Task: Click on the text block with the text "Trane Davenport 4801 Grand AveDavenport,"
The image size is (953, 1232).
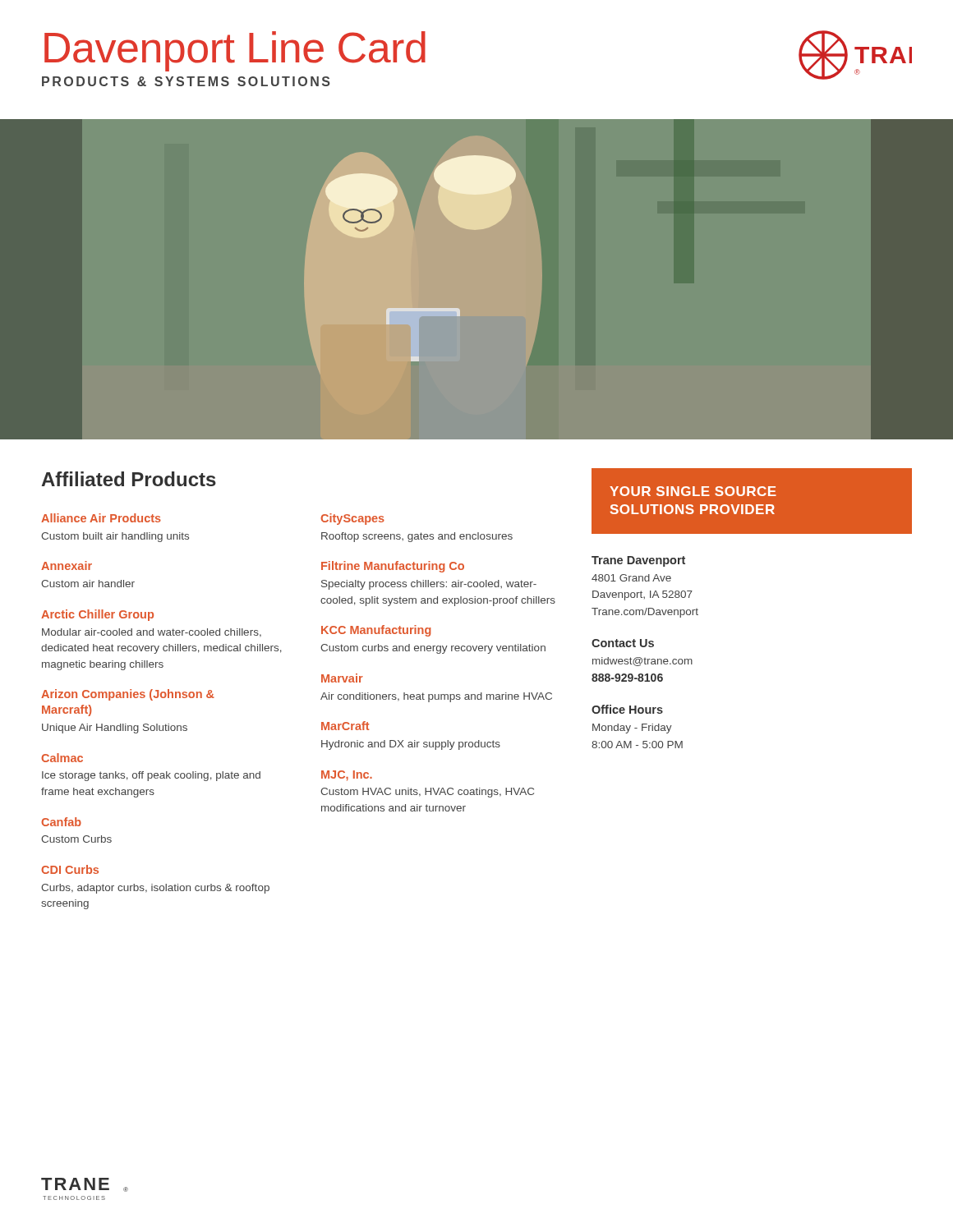Action: point(638,561)
